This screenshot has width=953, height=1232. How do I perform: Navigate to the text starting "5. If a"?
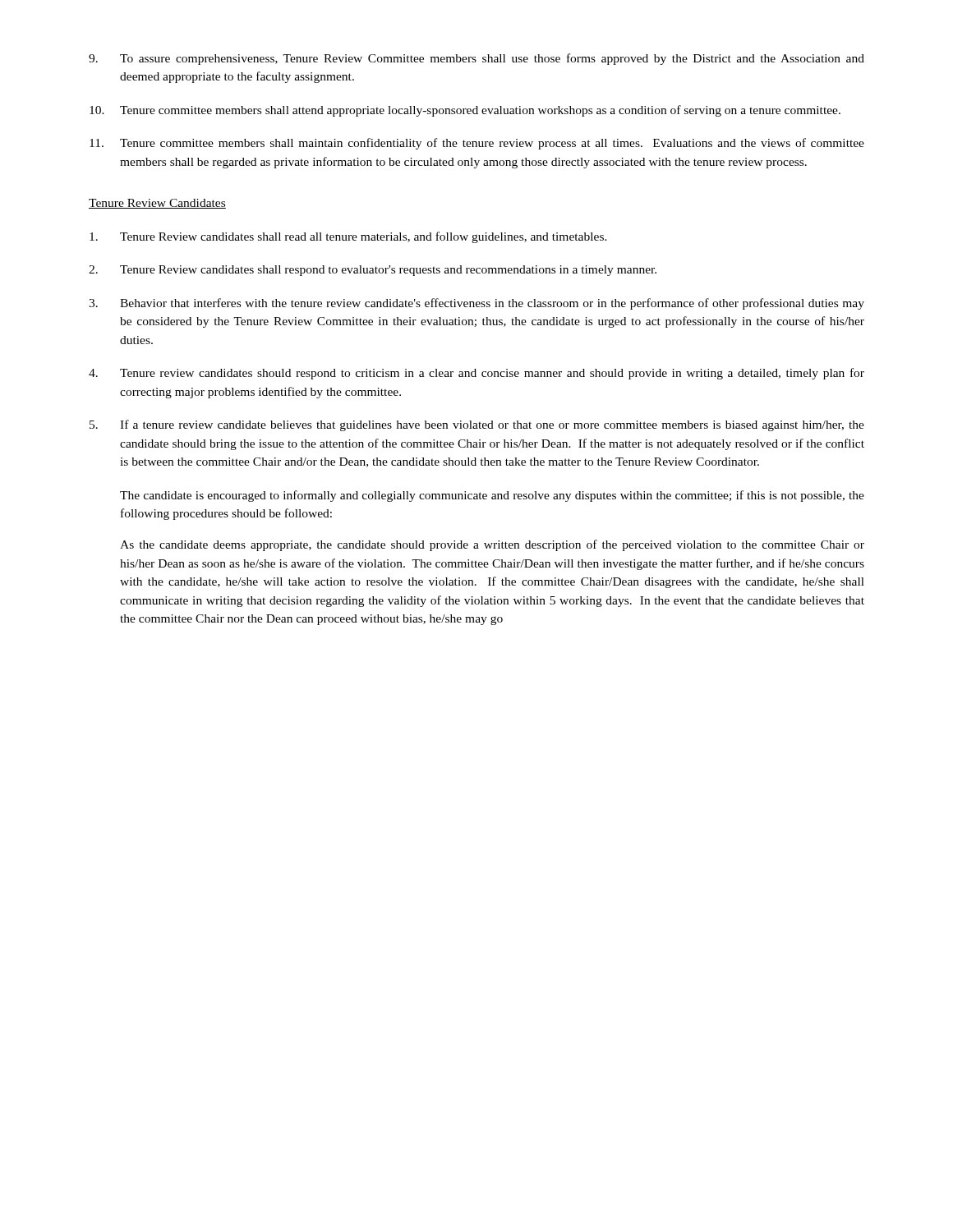(476, 443)
